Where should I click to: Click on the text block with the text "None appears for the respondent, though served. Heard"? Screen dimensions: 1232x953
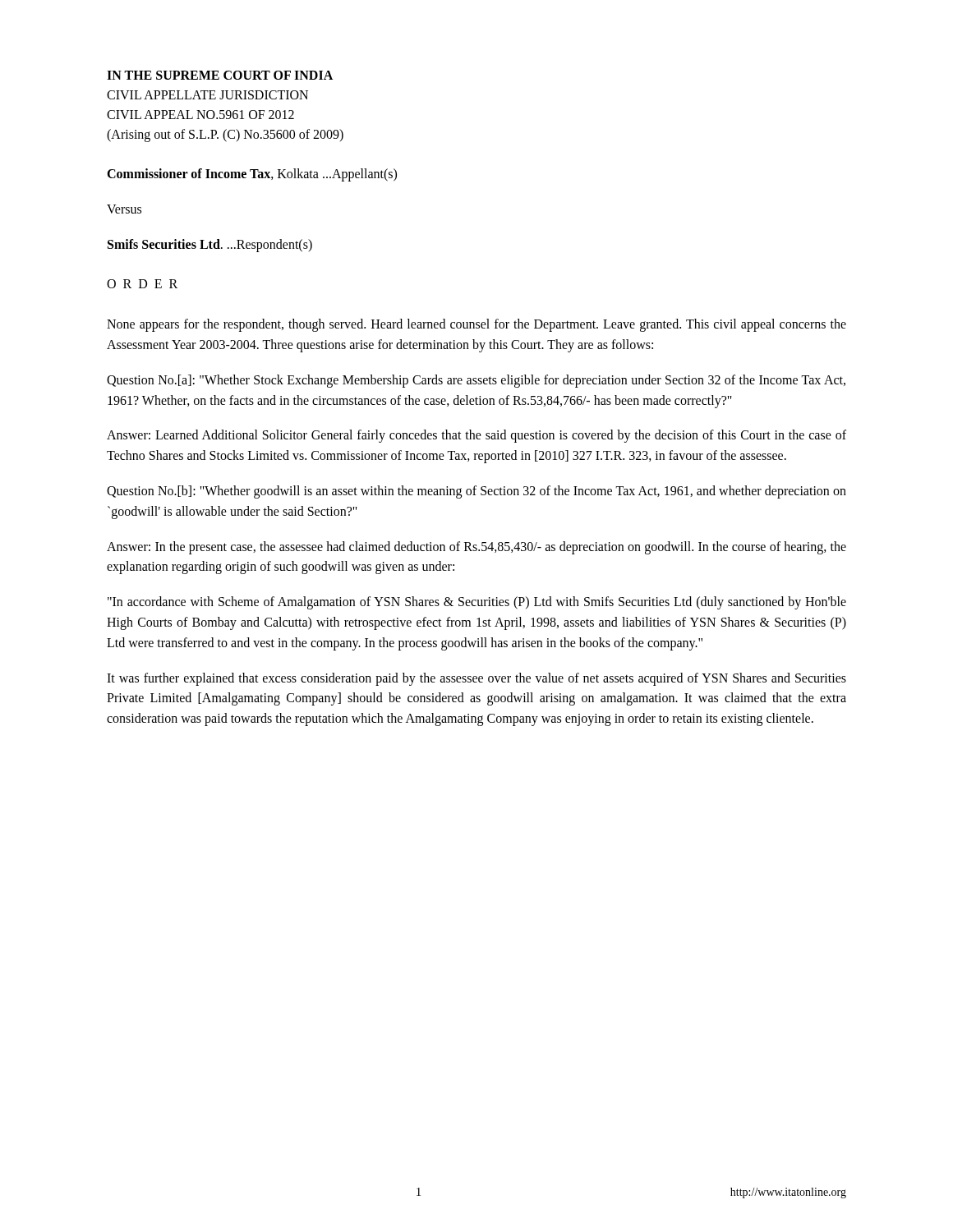pos(476,334)
